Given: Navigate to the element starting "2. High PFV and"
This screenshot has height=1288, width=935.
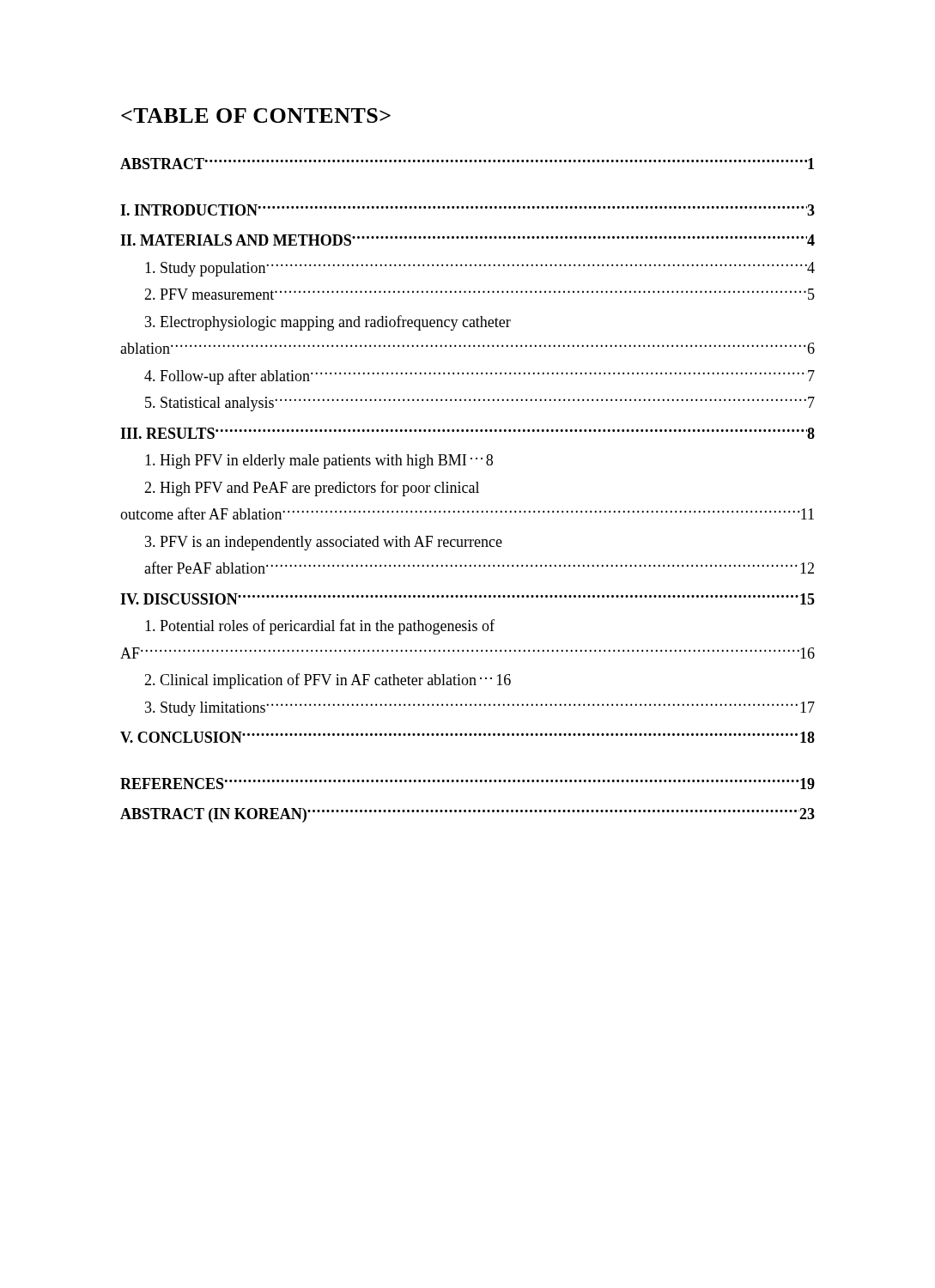Looking at the screenshot, I should tap(468, 501).
